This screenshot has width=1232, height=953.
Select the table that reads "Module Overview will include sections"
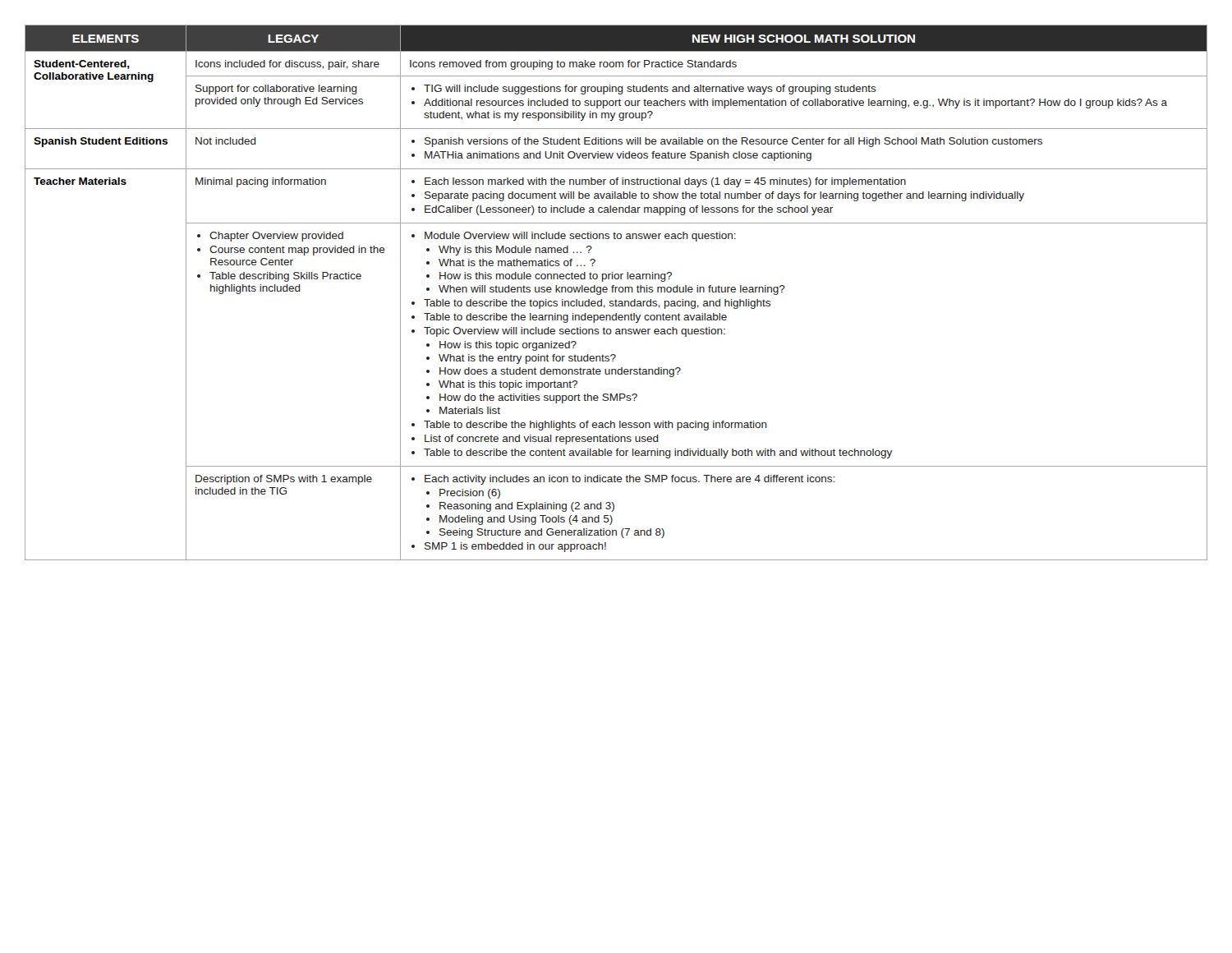616,292
